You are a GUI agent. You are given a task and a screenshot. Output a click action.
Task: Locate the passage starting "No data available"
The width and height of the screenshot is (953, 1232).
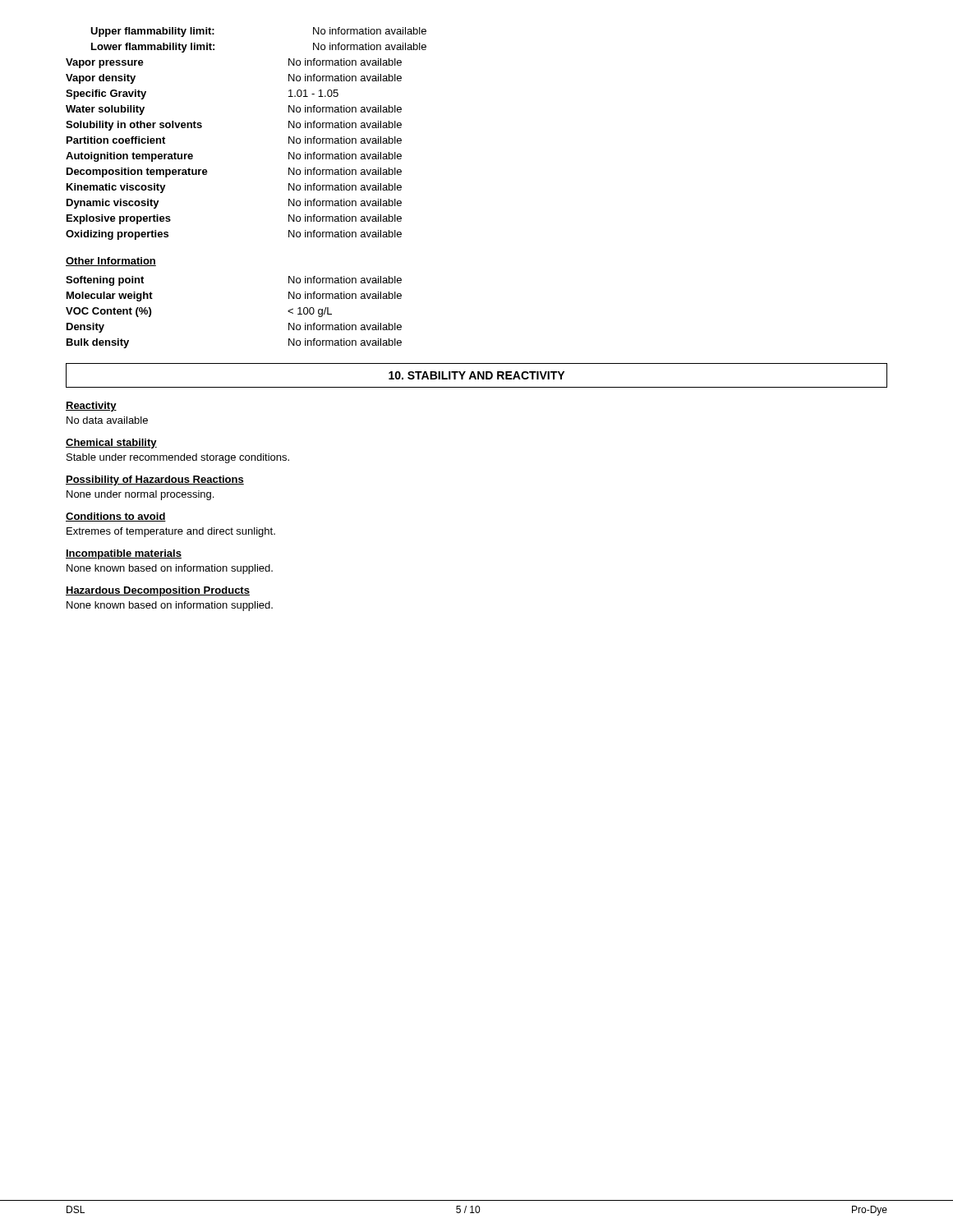click(107, 420)
